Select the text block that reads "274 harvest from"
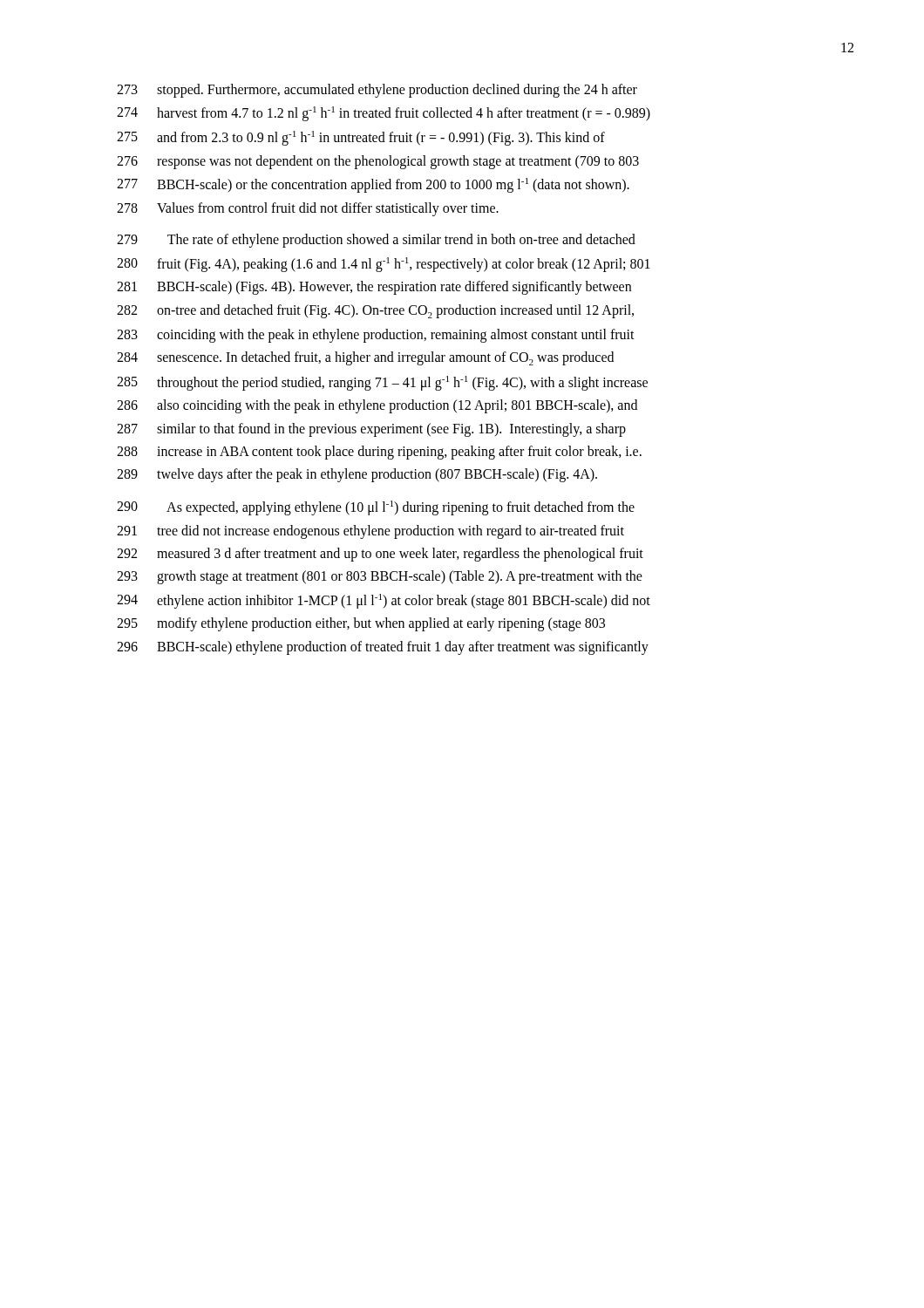 click(x=471, y=114)
